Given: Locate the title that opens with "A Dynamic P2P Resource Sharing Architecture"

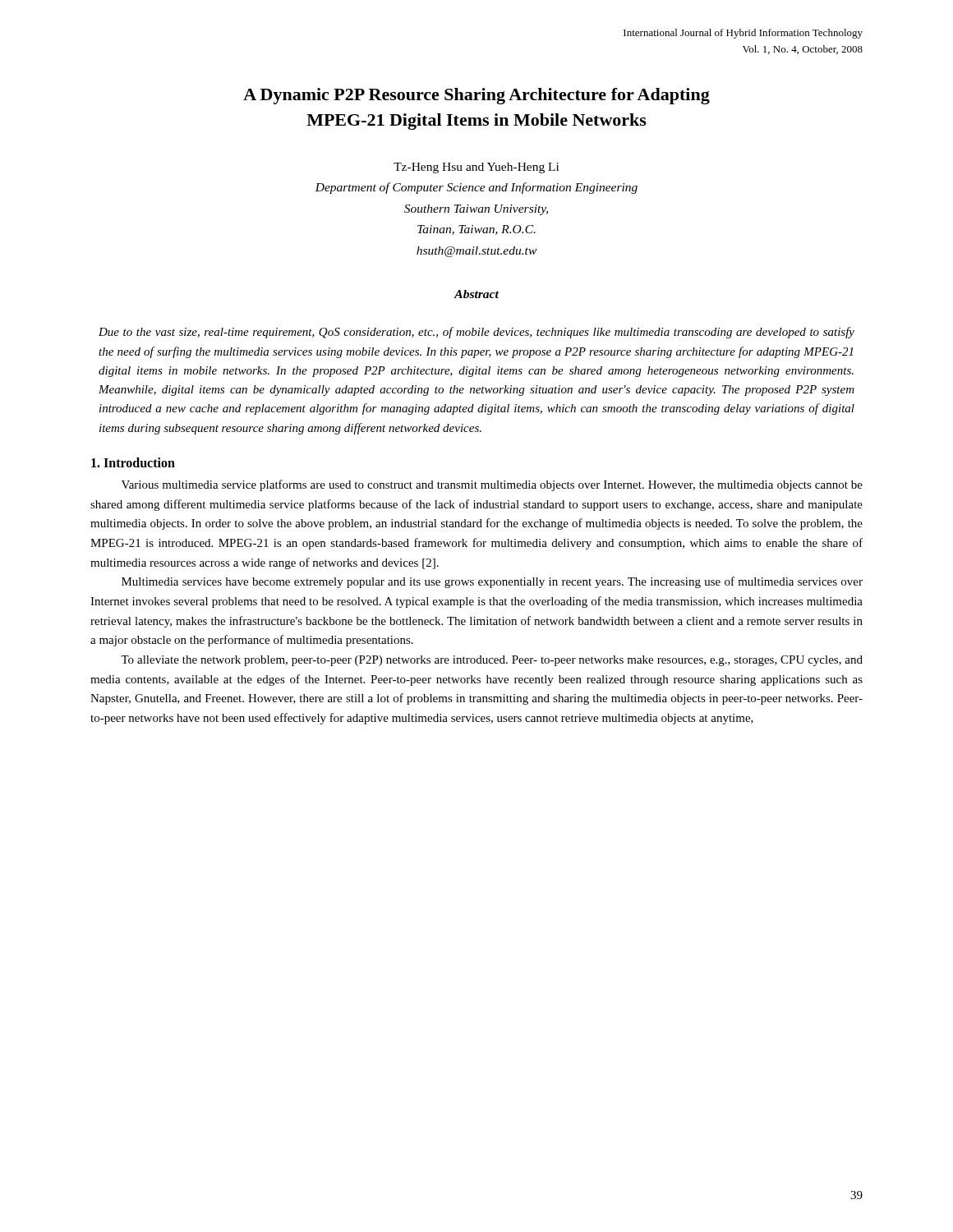Looking at the screenshot, I should [476, 107].
